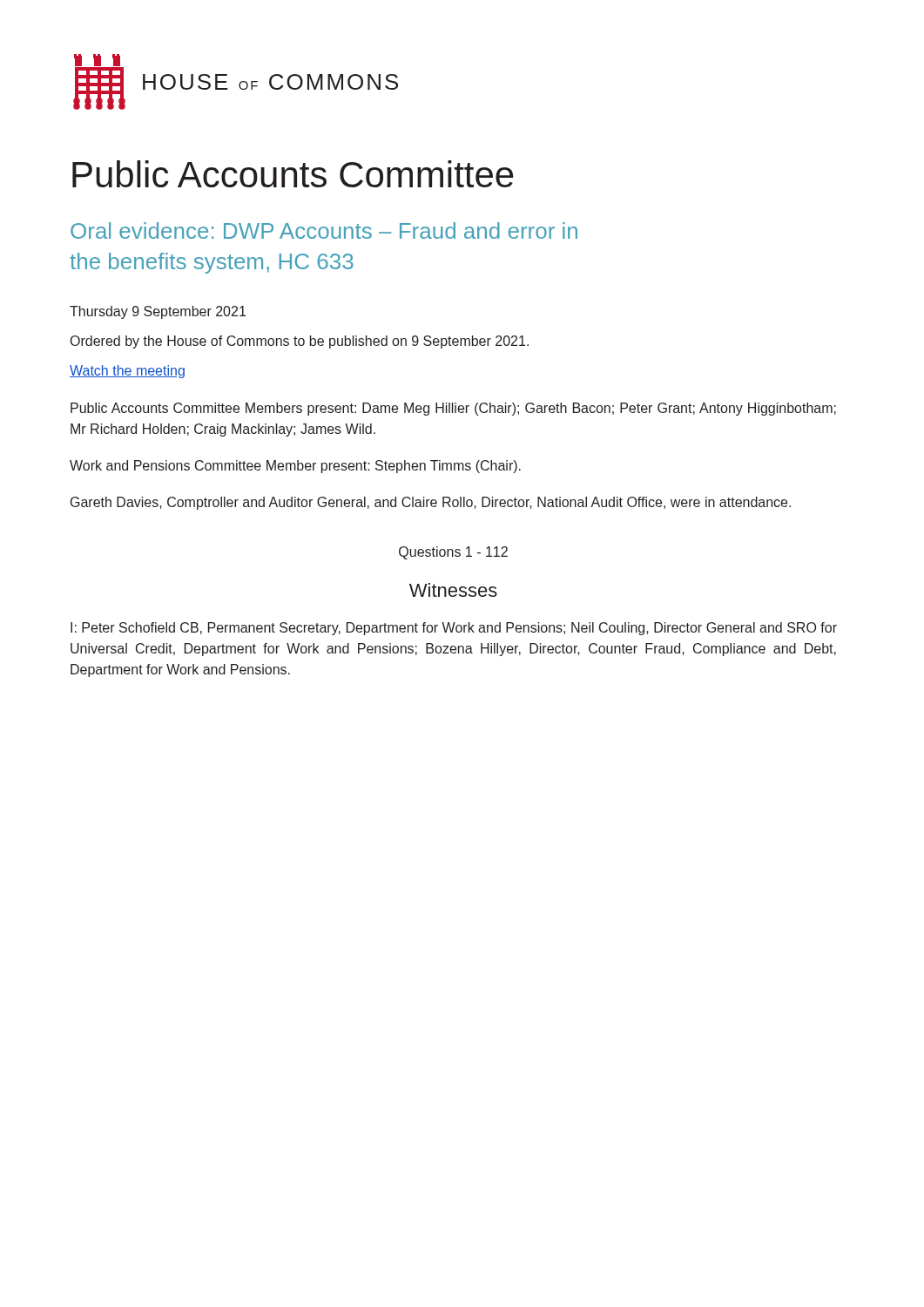Viewport: 924px width, 1307px height.
Task: Locate the region starting "Thursday 9 September"
Action: click(158, 311)
